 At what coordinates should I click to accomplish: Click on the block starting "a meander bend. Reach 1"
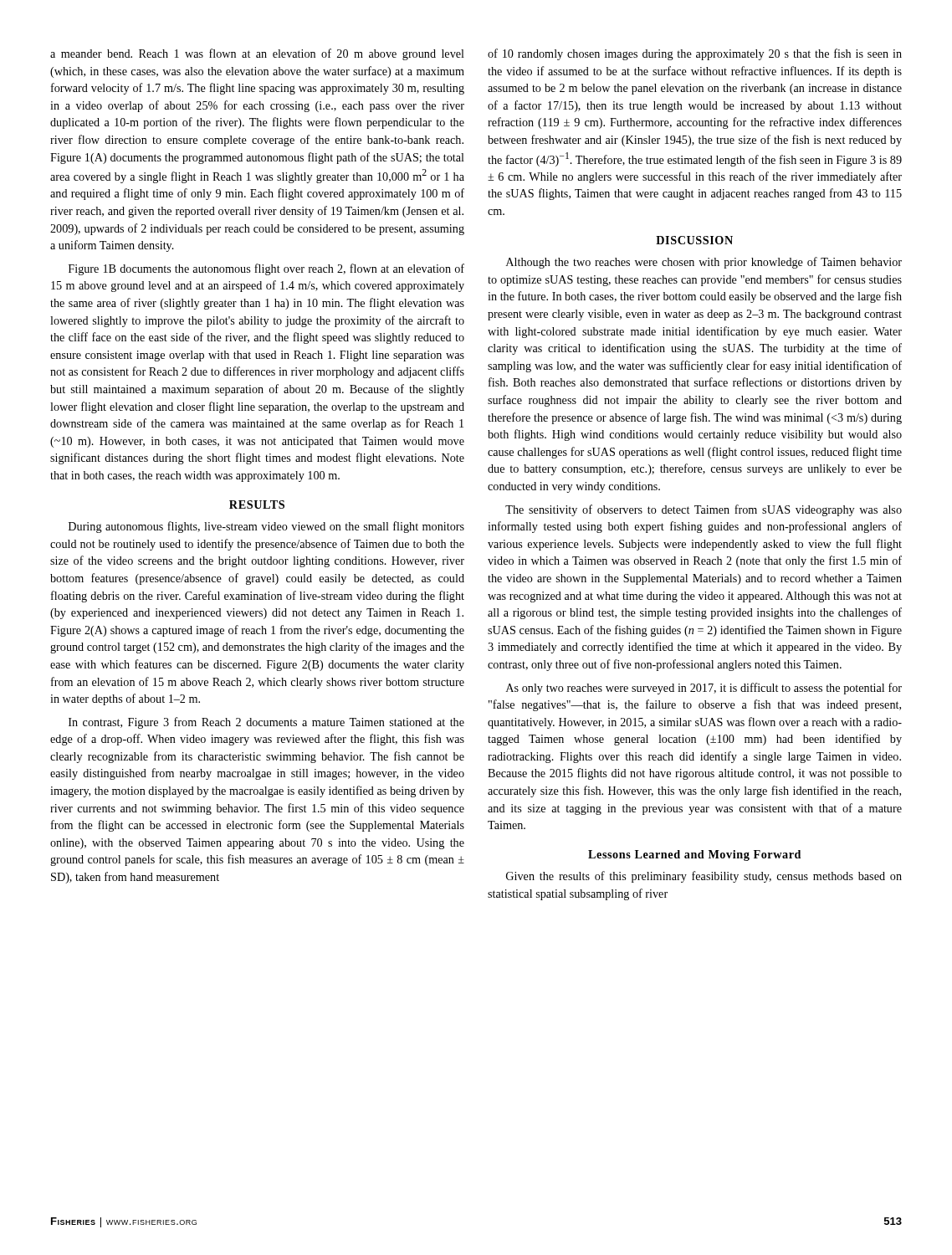coord(257,150)
